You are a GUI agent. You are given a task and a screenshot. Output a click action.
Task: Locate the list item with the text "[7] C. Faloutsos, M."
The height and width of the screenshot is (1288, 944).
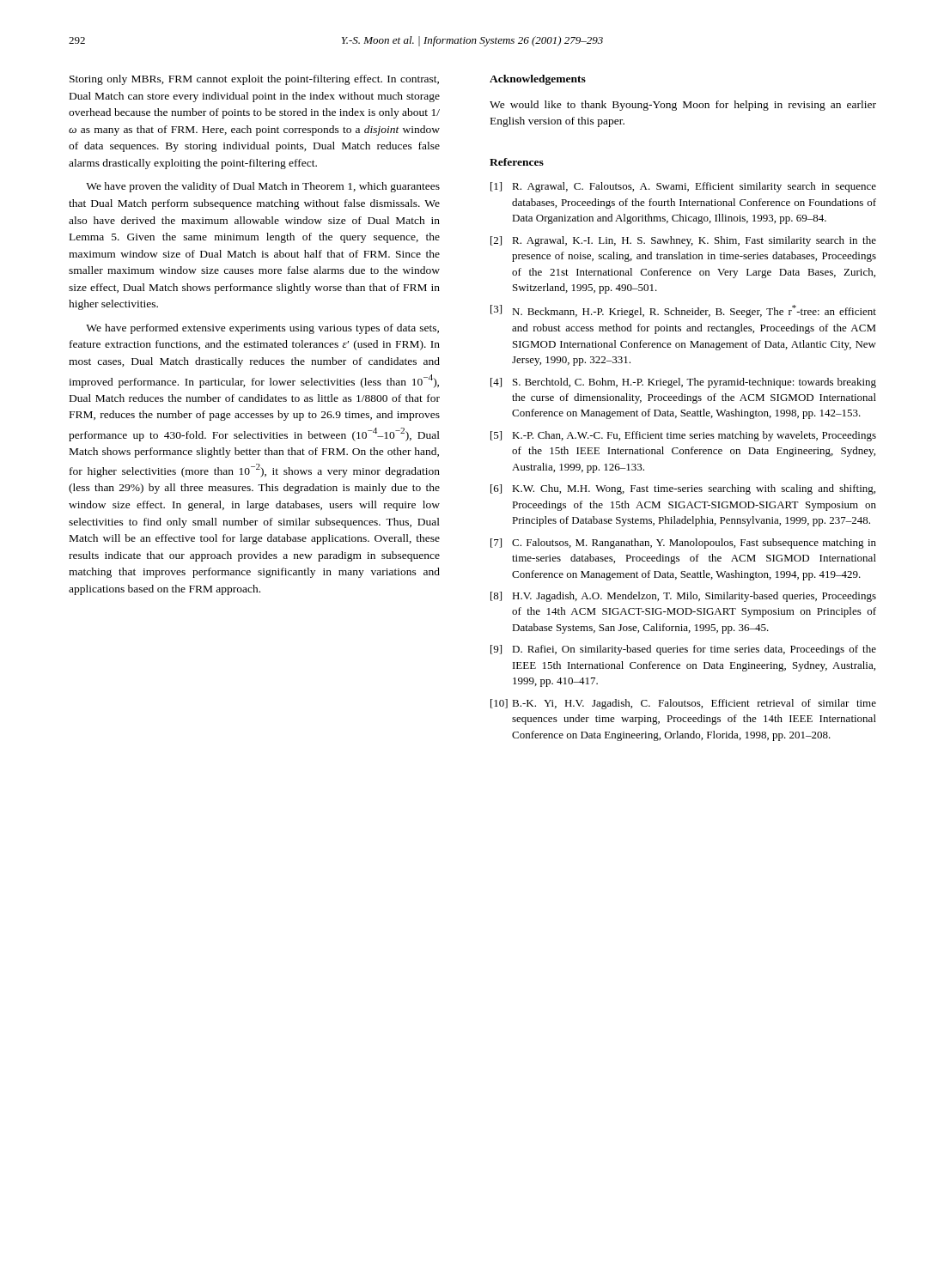[x=683, y=558]
